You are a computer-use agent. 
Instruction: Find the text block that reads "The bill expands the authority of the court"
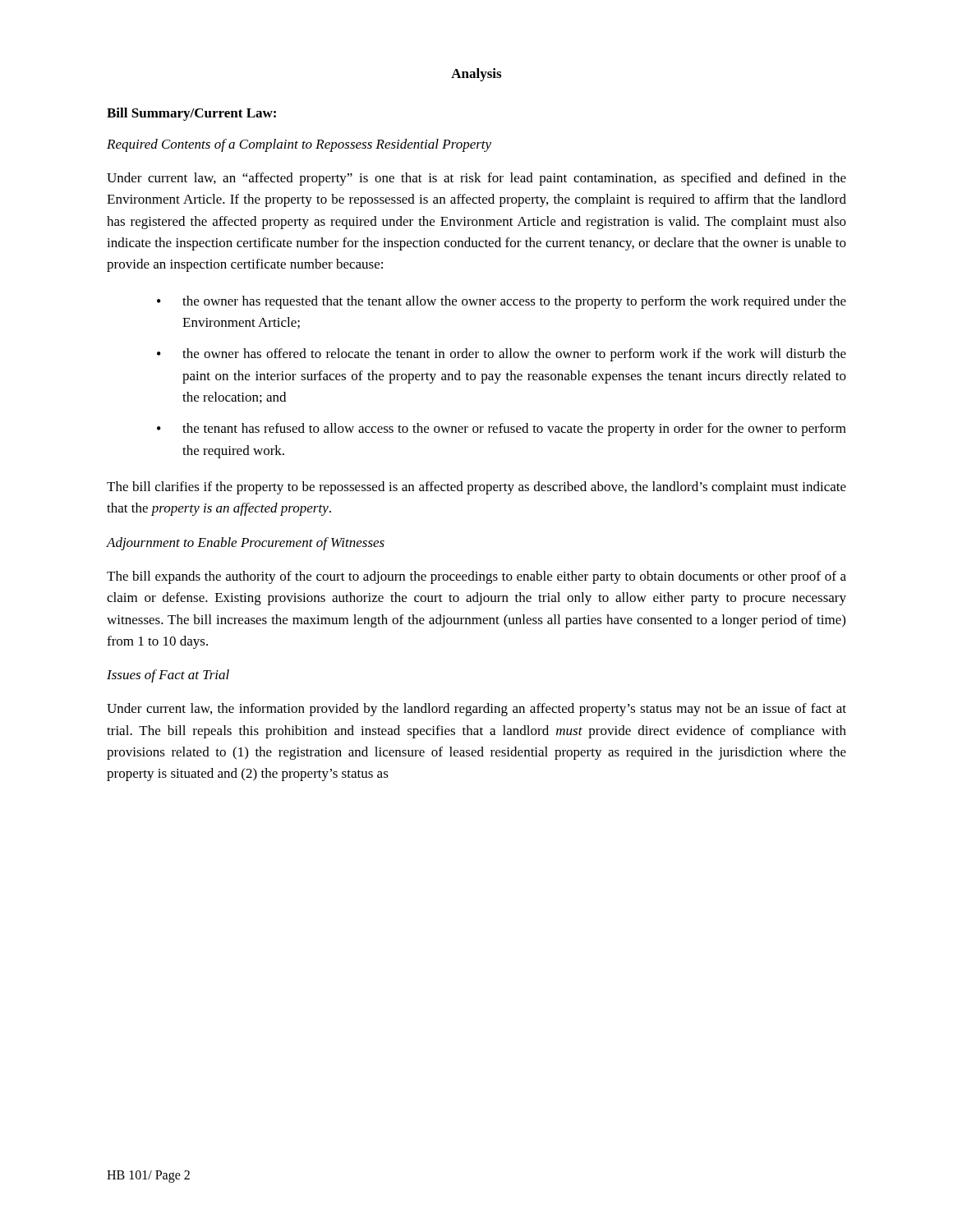[476, 608]
